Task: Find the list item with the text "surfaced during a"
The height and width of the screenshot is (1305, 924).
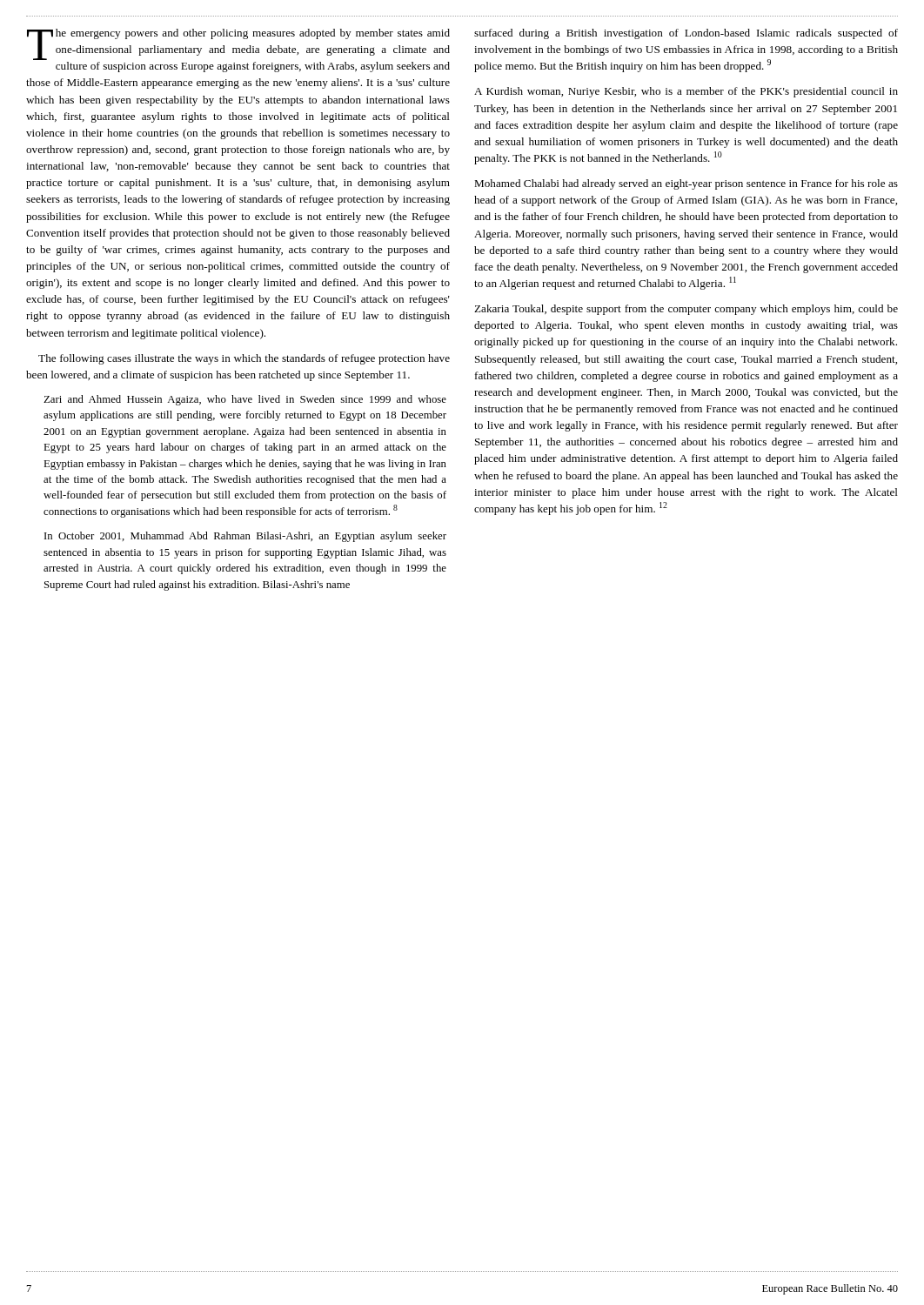Action: click(x=686, y=49)
